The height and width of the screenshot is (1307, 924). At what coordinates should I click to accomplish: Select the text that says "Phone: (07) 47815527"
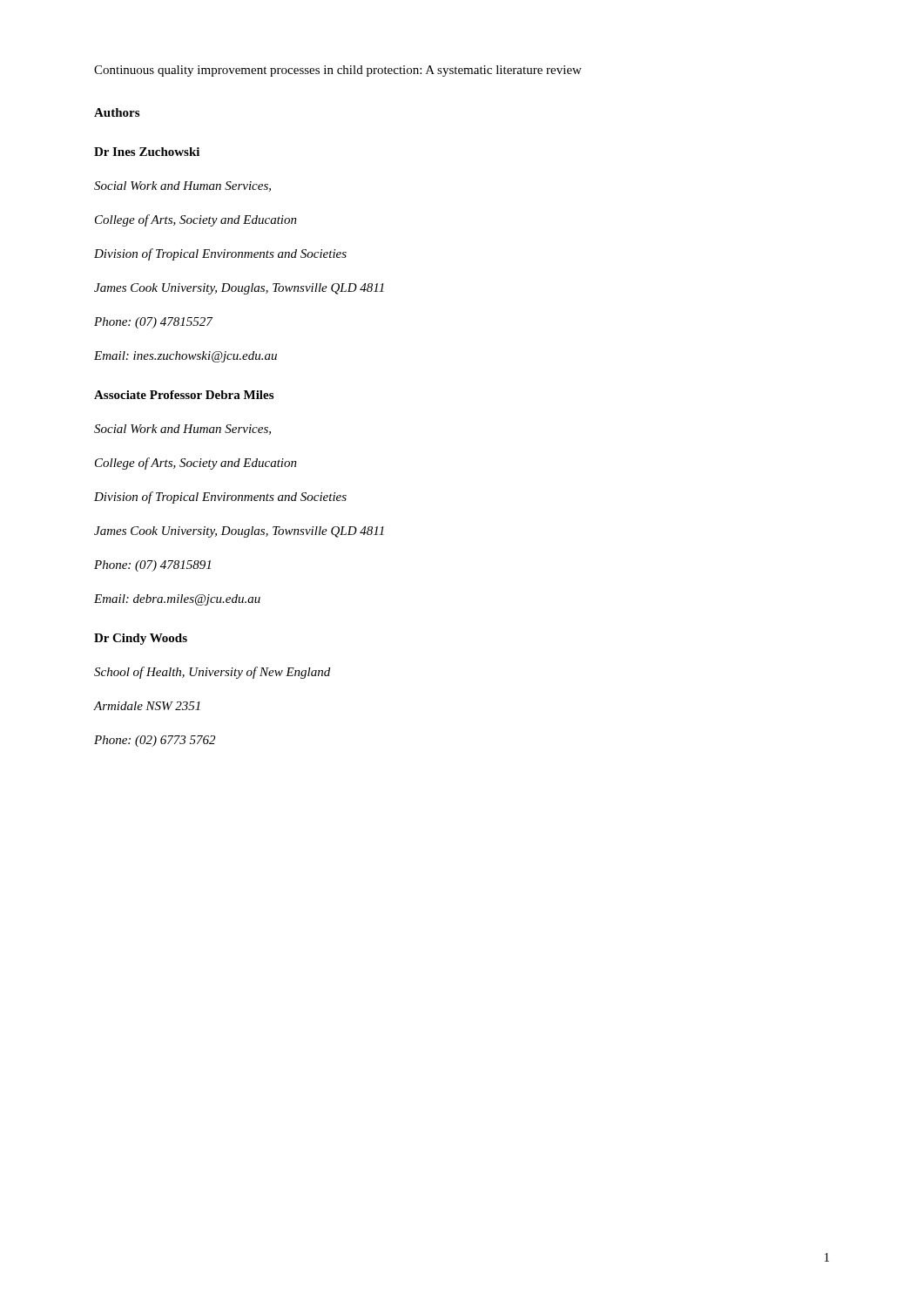[x=153, y=322]
